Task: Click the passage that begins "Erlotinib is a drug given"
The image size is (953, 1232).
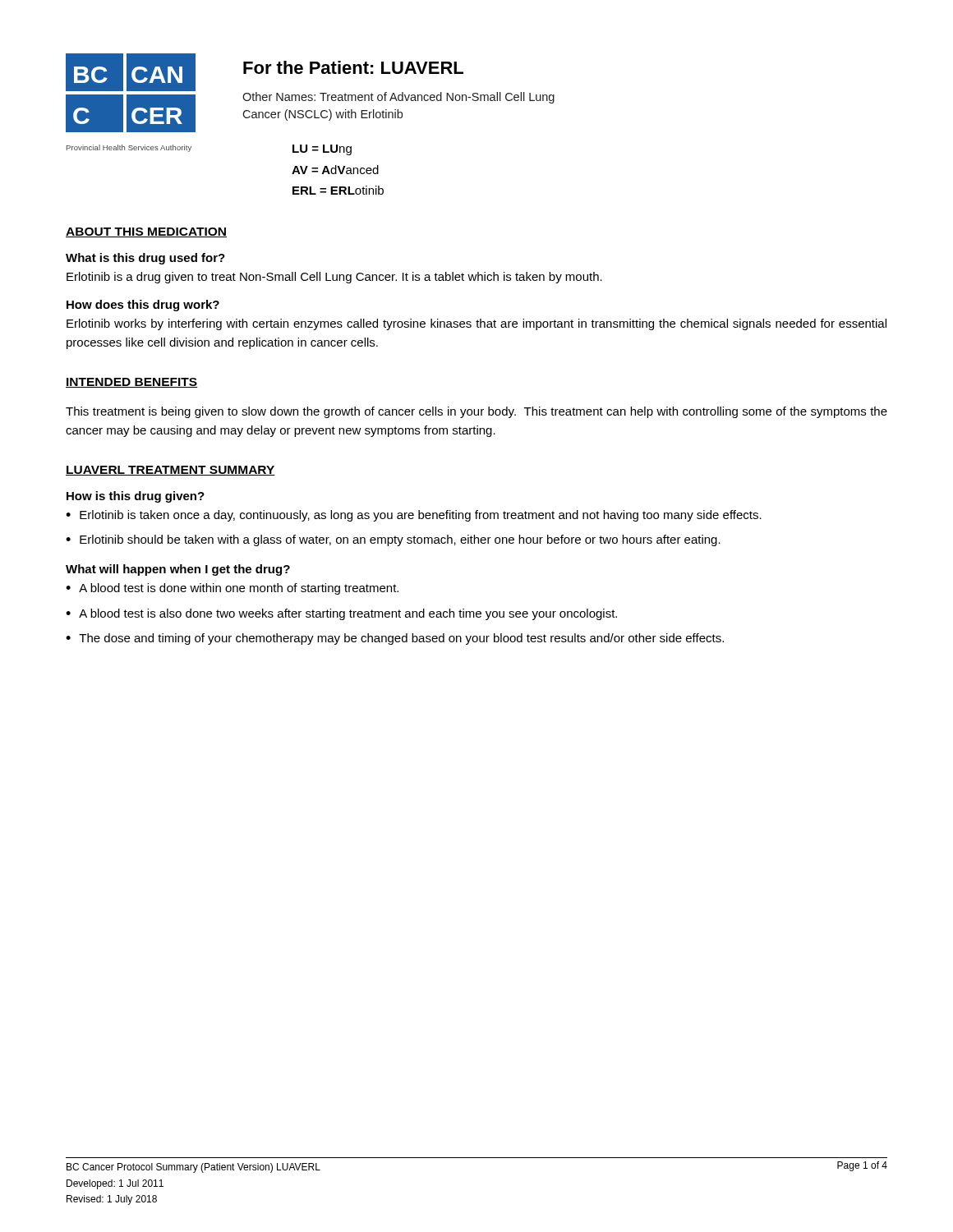Action: tap(334, 276)
